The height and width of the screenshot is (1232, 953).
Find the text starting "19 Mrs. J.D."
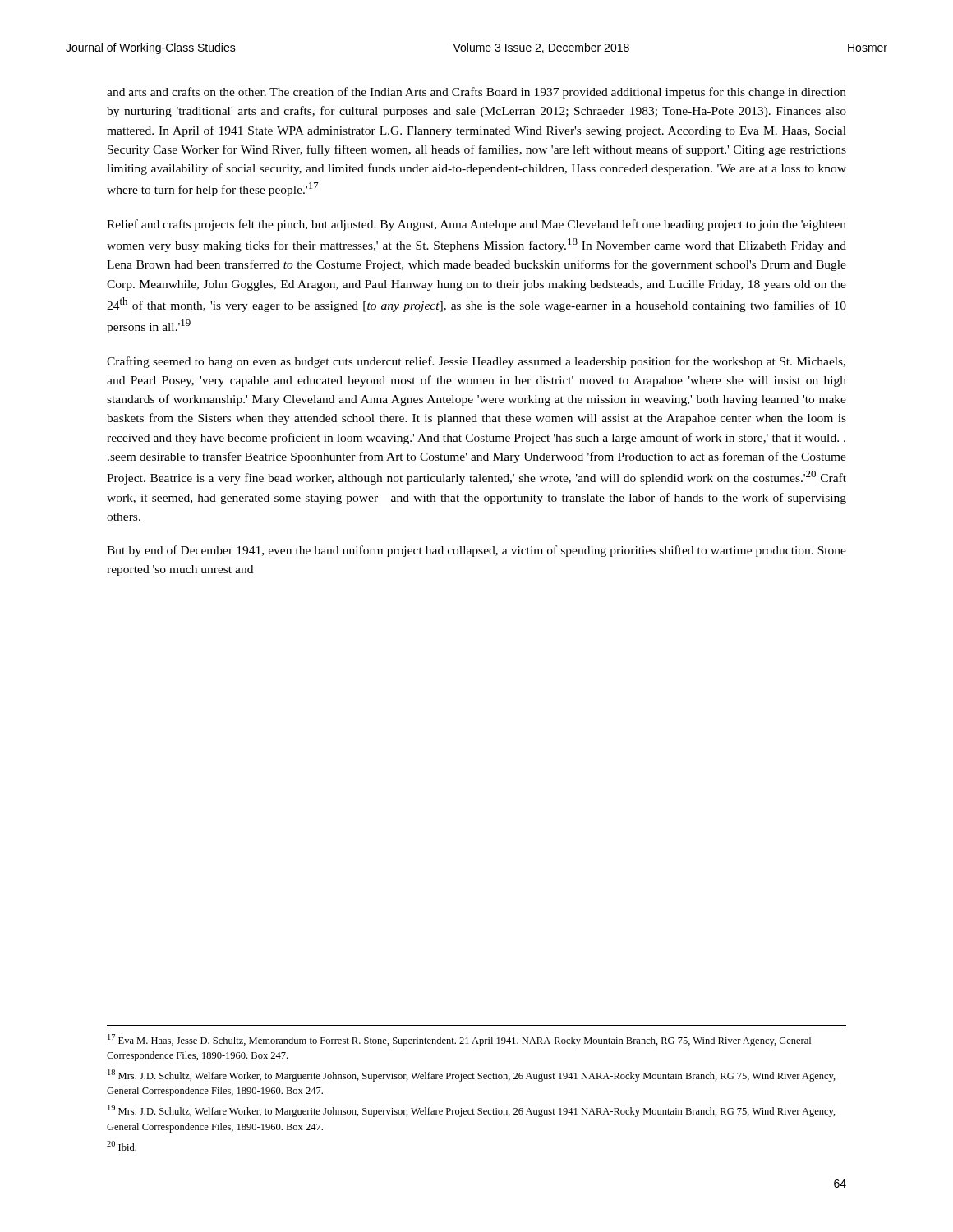[x=471, y=1118]
